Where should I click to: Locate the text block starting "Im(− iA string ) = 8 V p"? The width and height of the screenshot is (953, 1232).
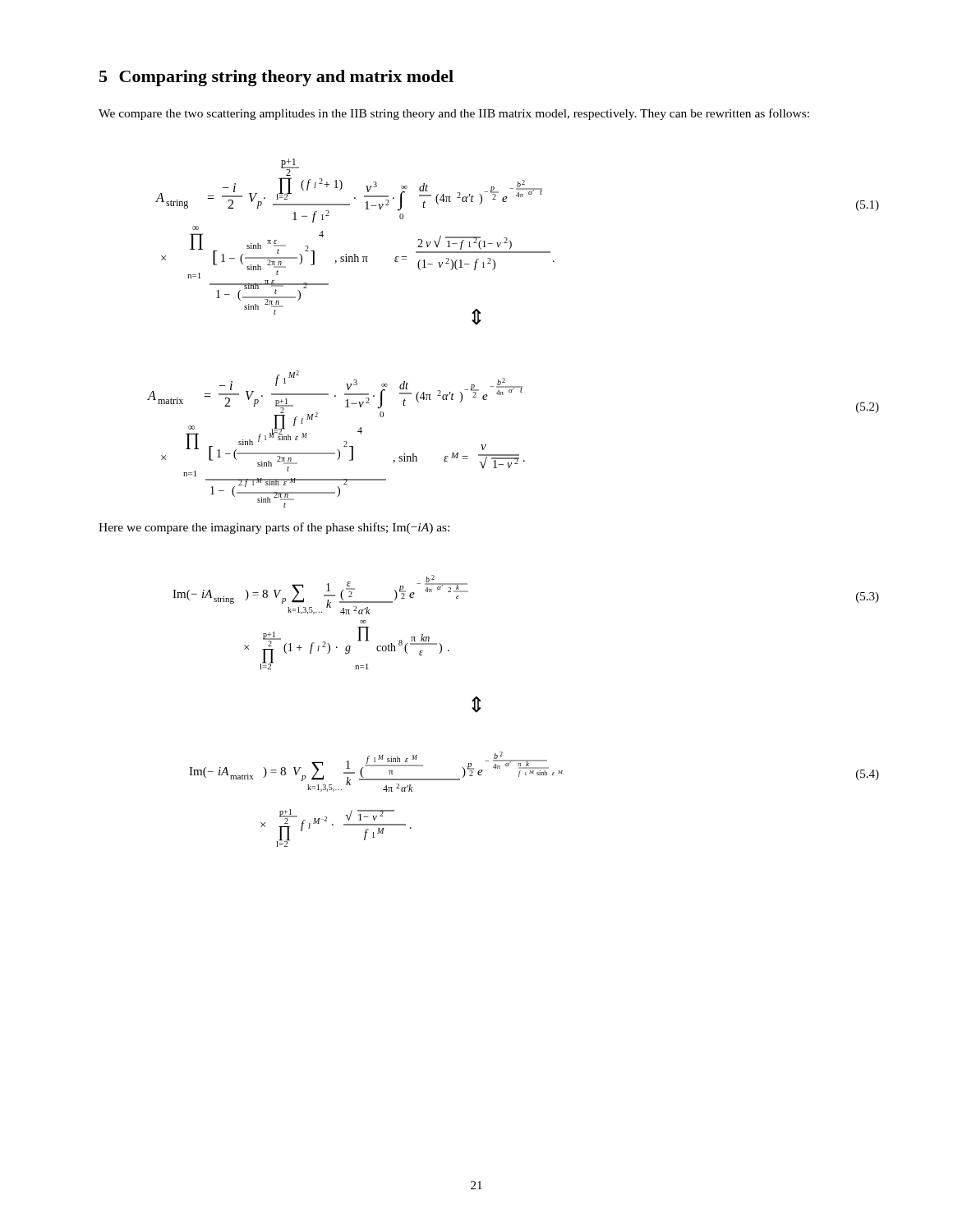[x=320, y=595]
